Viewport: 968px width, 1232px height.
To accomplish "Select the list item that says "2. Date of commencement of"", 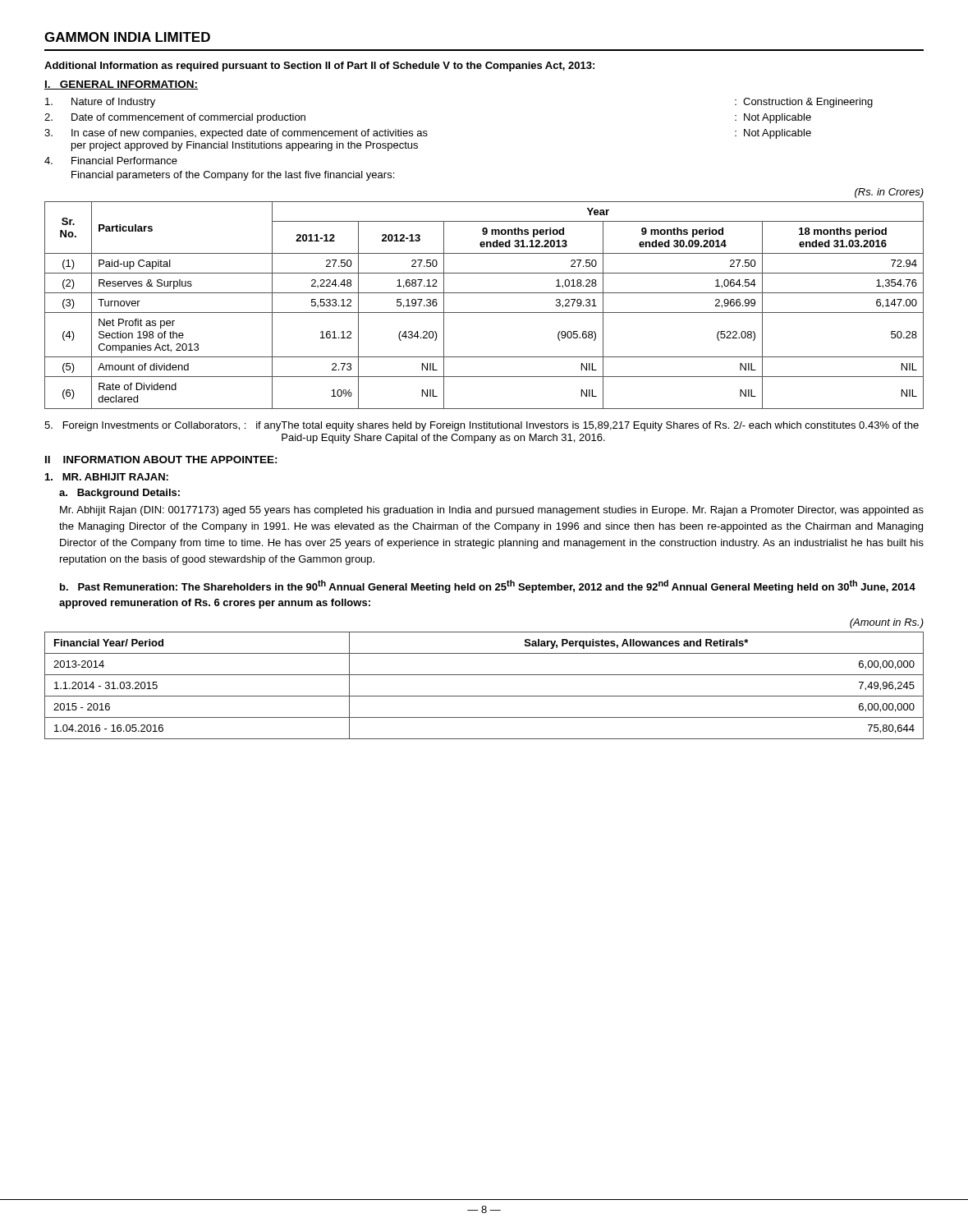I will point(188,118).
